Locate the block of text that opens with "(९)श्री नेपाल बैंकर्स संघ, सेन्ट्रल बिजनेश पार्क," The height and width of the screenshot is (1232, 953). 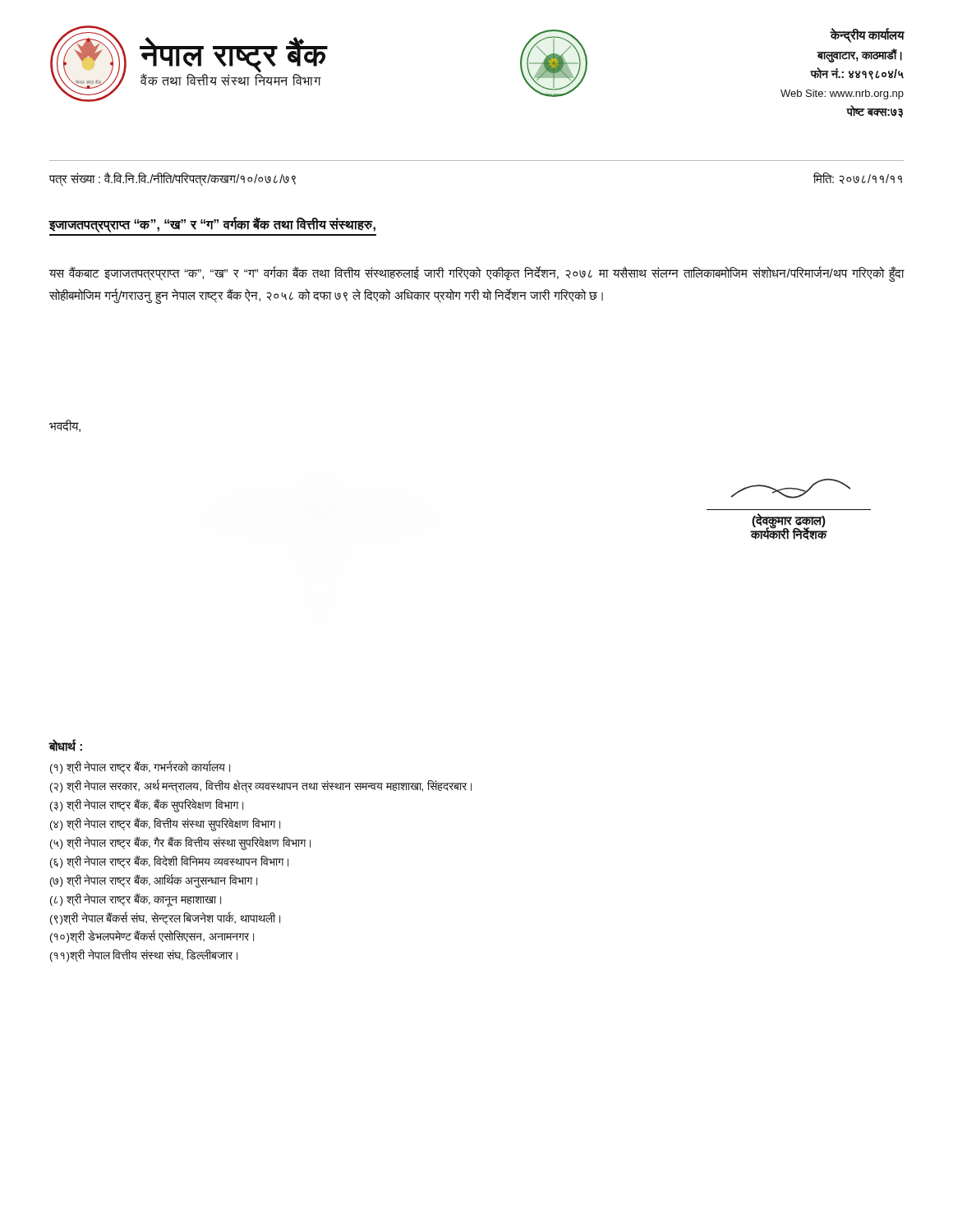[x=166, y=918]
